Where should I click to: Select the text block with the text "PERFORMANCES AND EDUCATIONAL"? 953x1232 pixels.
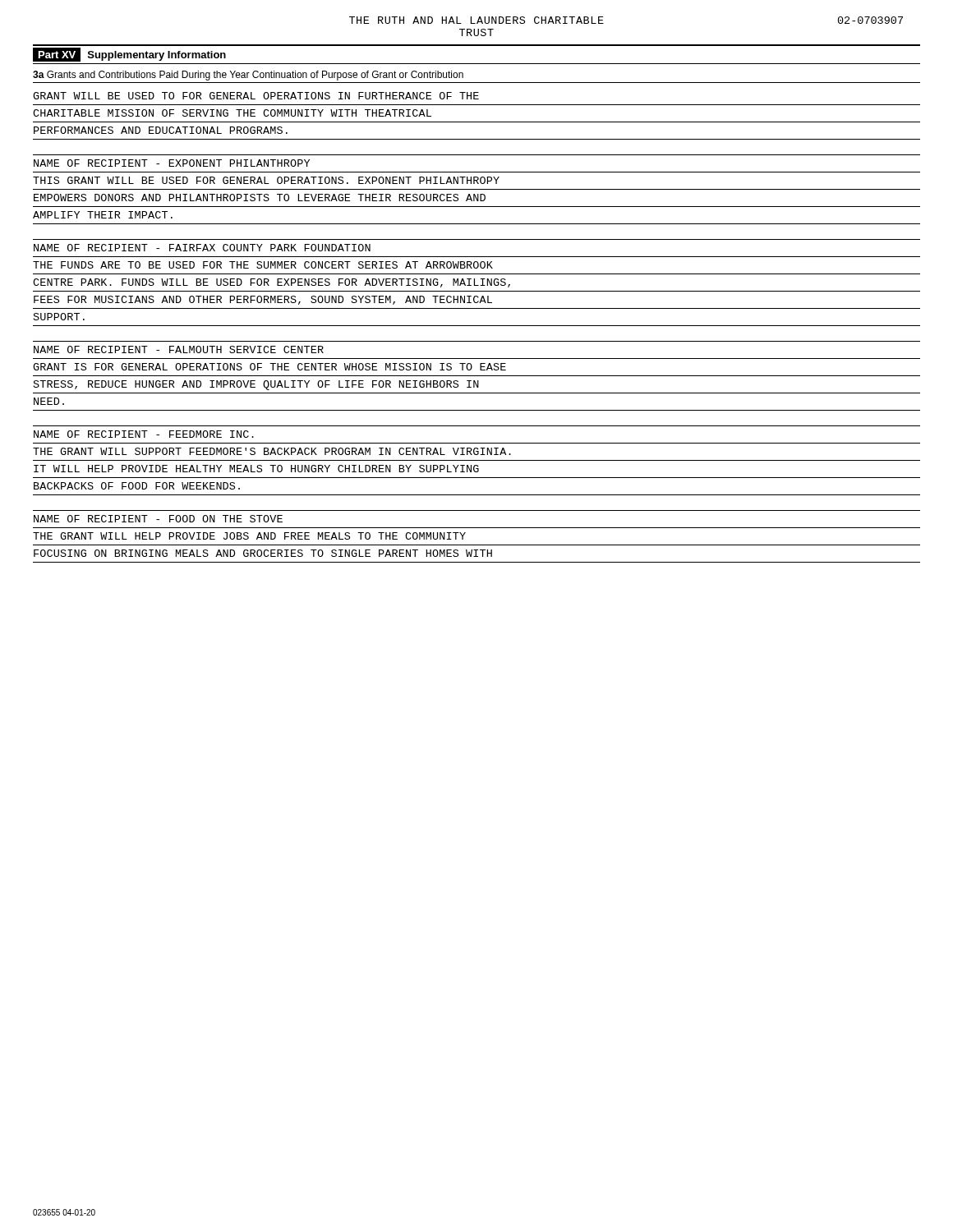pos(161,131)
